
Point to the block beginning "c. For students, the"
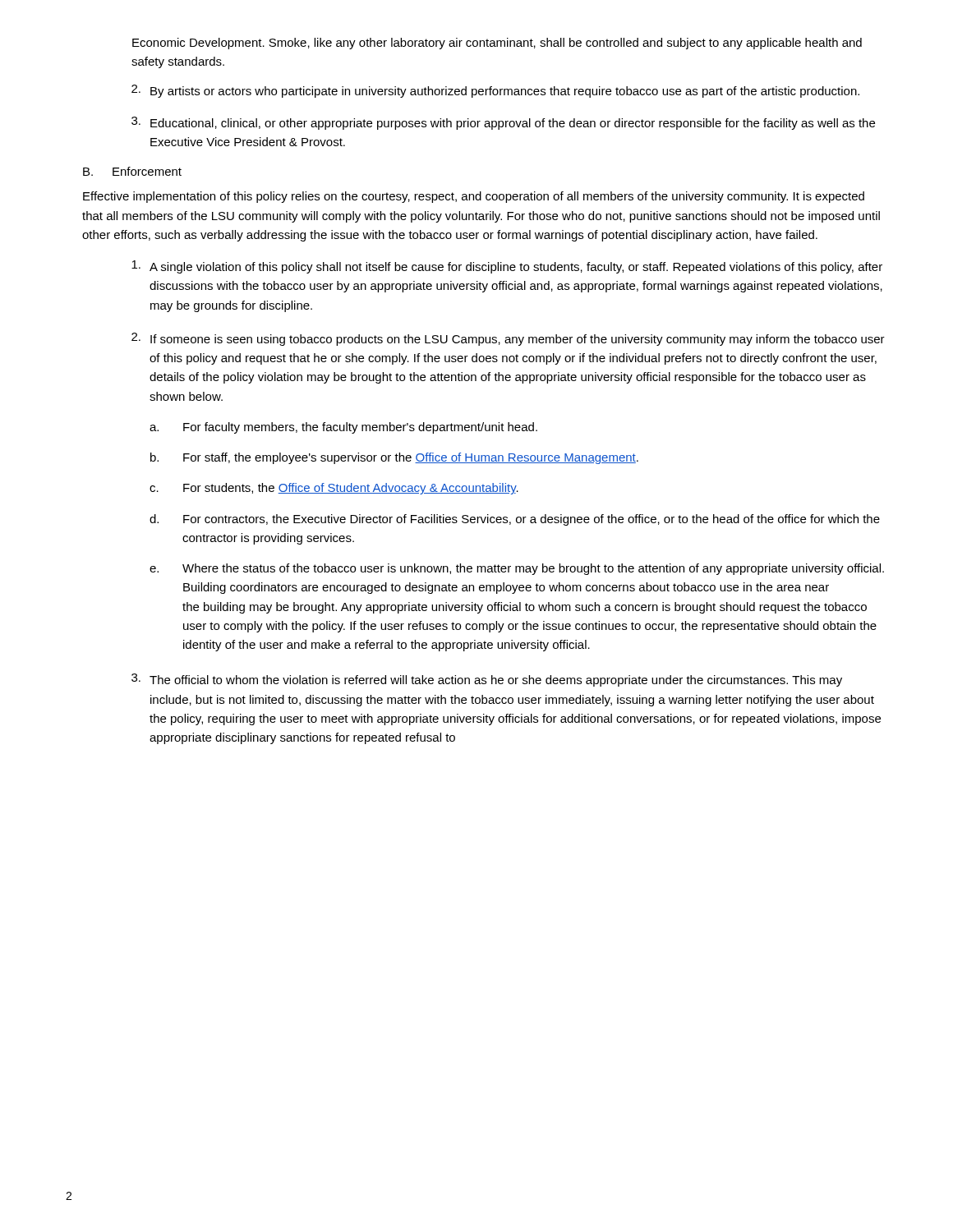pos(518,488)
